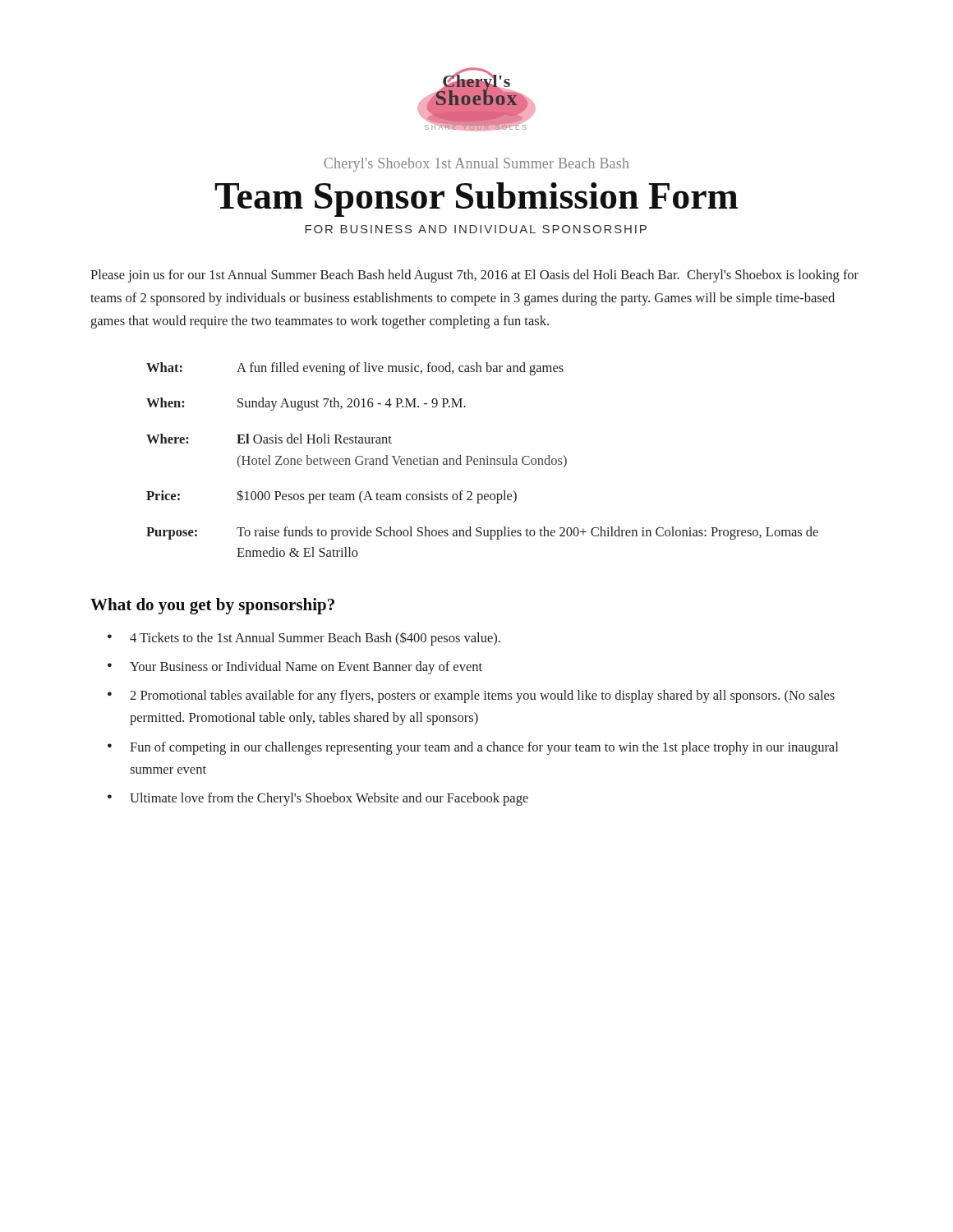Select the list item containing "4 Tickets to the 1st Annual"
Screen dimensions: 1232x953
click(x=315, y=638)
